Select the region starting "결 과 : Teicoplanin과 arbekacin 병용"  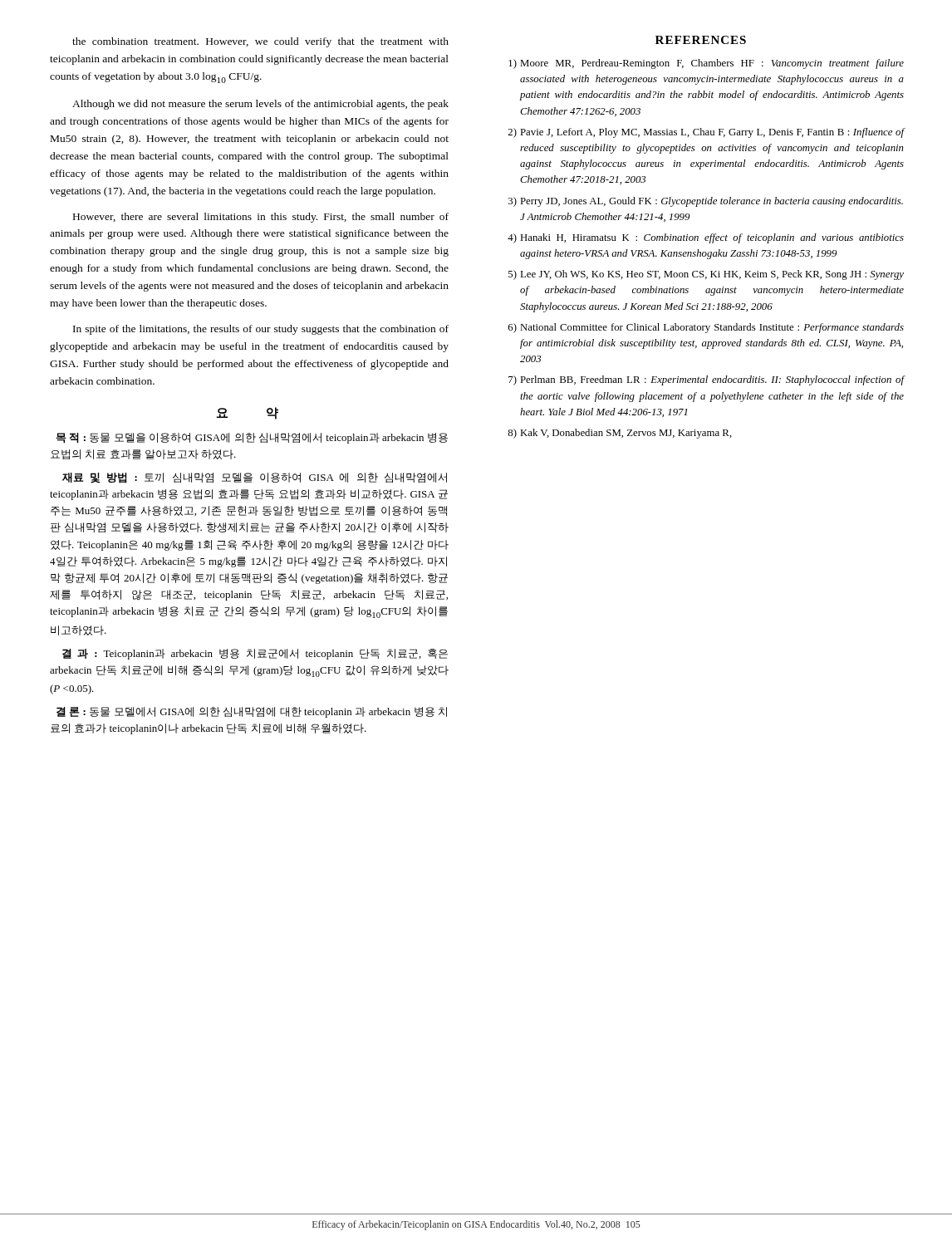pos(249,671)
